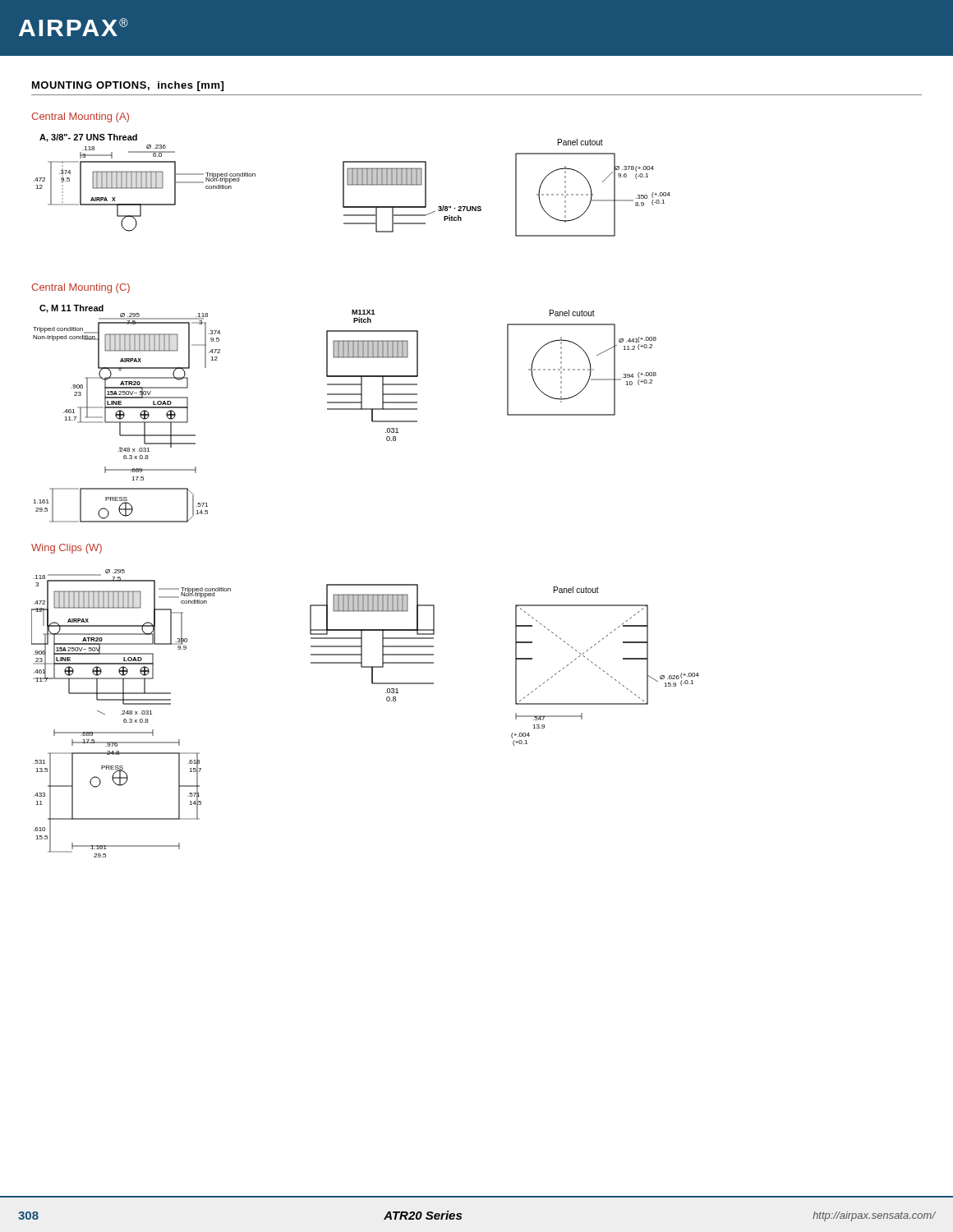The image size is (953, 1232).
Task: Point to the region starting "Central Mounting (A)"
Action: click(81, 116)
